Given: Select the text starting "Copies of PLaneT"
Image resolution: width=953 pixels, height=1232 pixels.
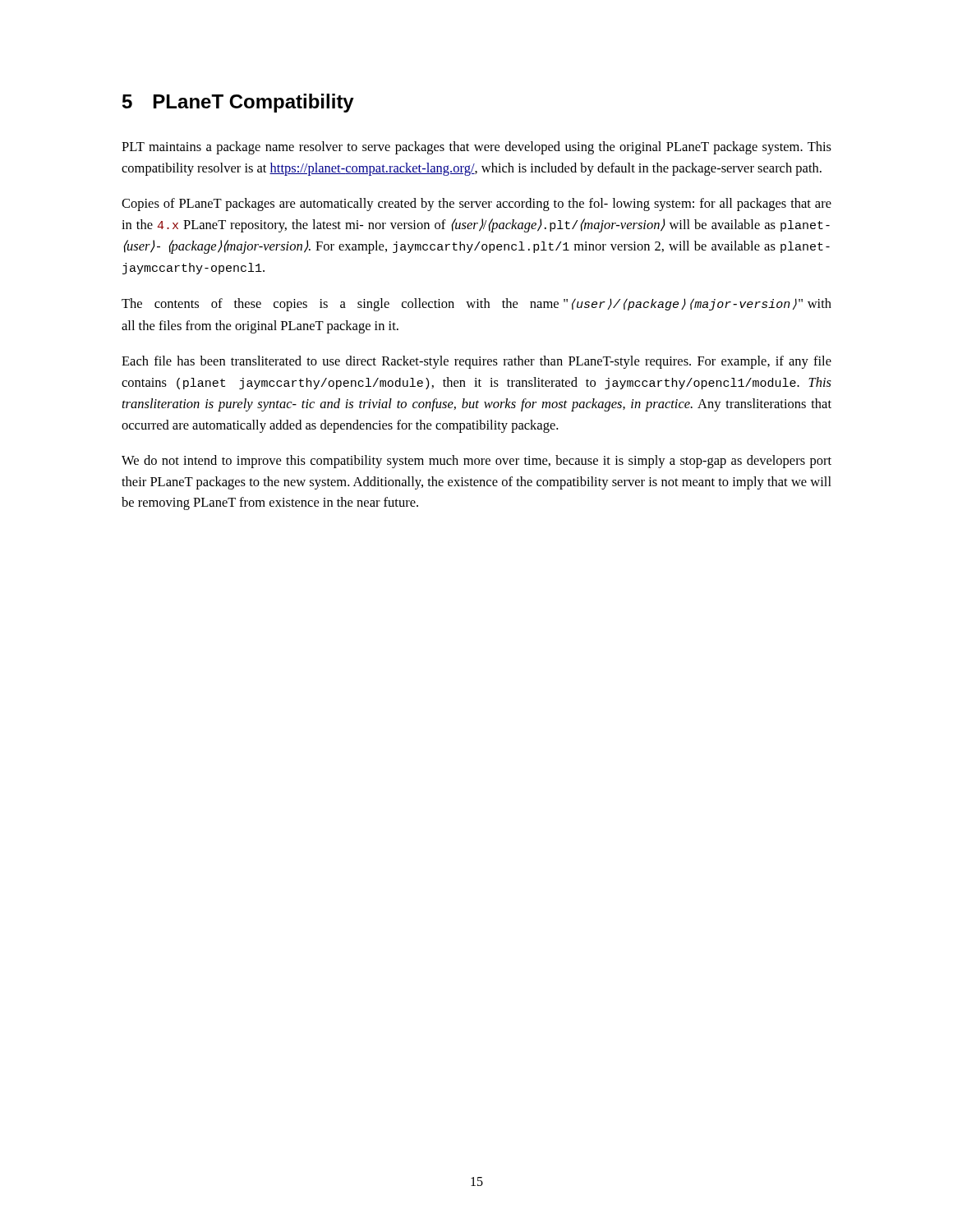Looking at the screenshot, I should click(476, 236).
